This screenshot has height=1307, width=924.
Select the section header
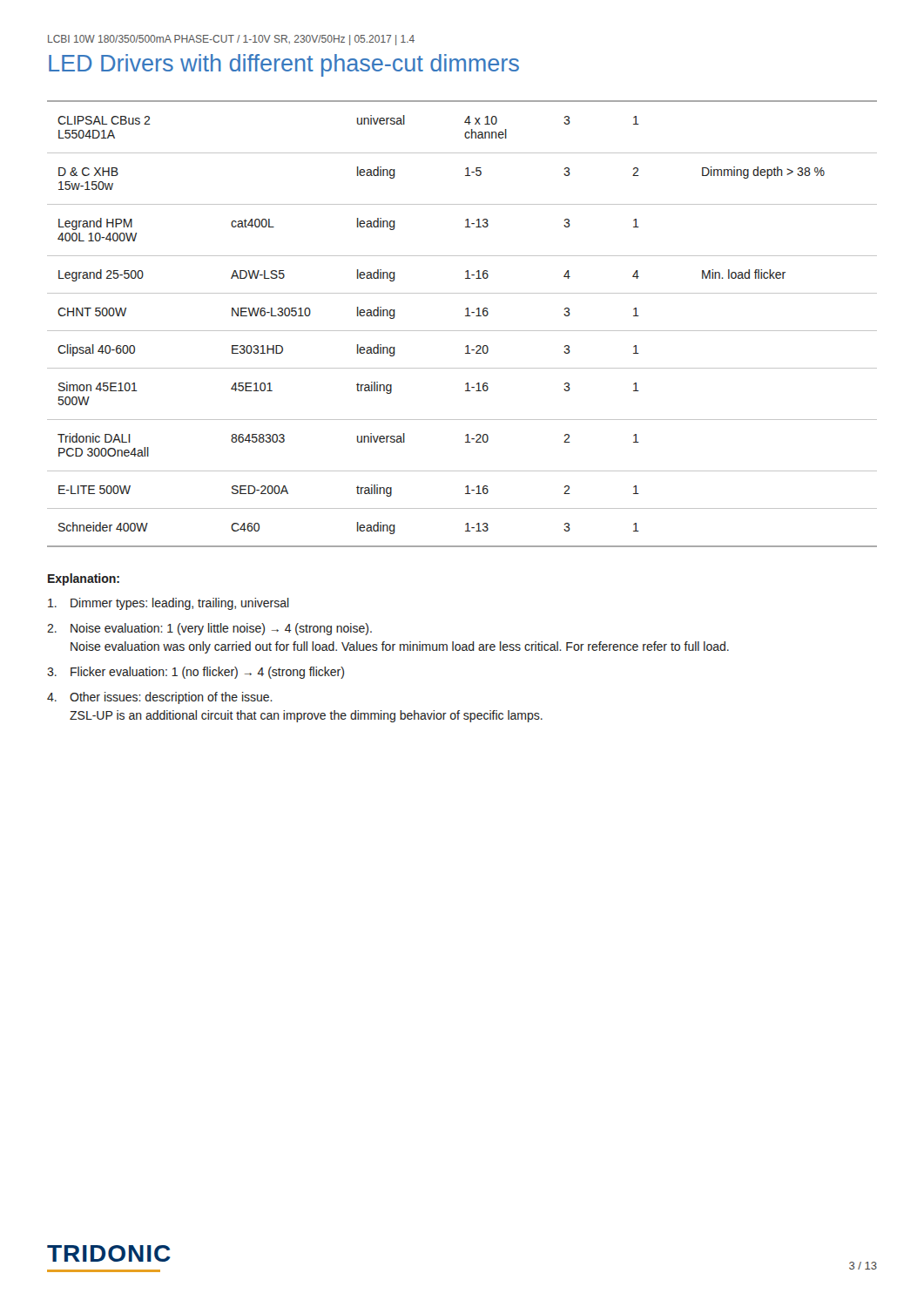point(84,579)
